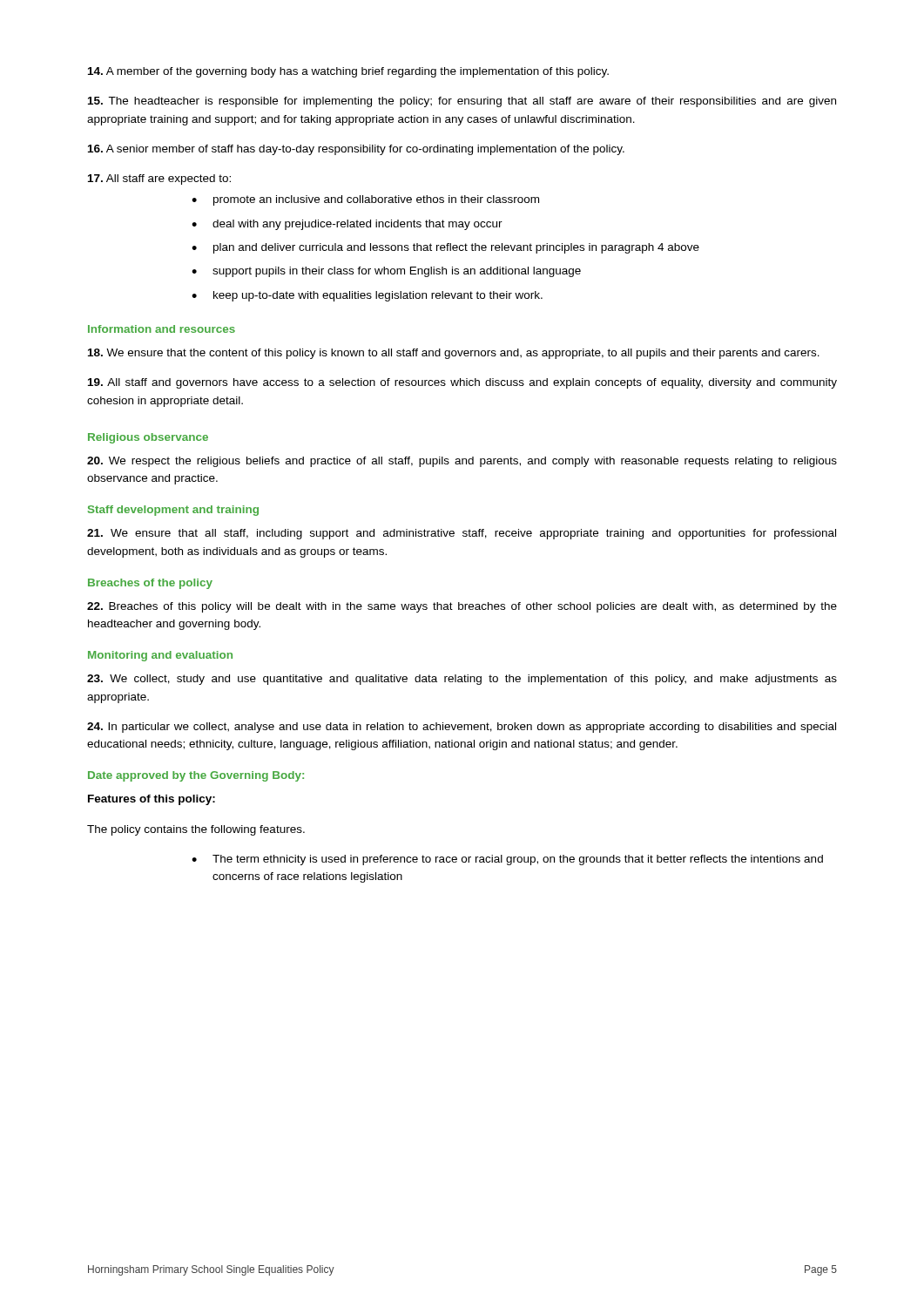
Task: Select the text block containing "A senior member of staff"
Action: pos(356,148)
